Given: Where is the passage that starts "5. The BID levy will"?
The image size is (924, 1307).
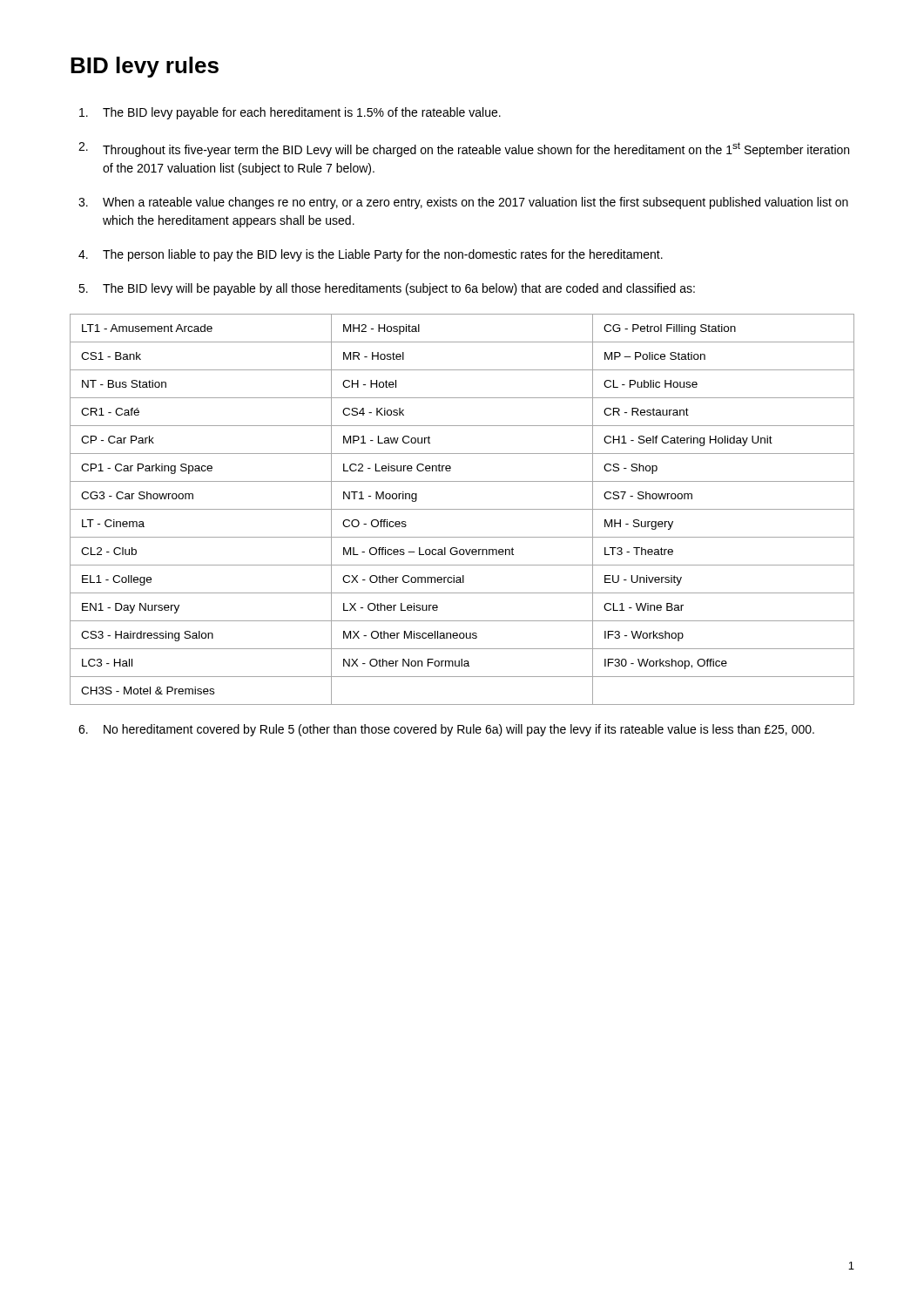Looking at the screenshot, I should (x=466, y=289).
